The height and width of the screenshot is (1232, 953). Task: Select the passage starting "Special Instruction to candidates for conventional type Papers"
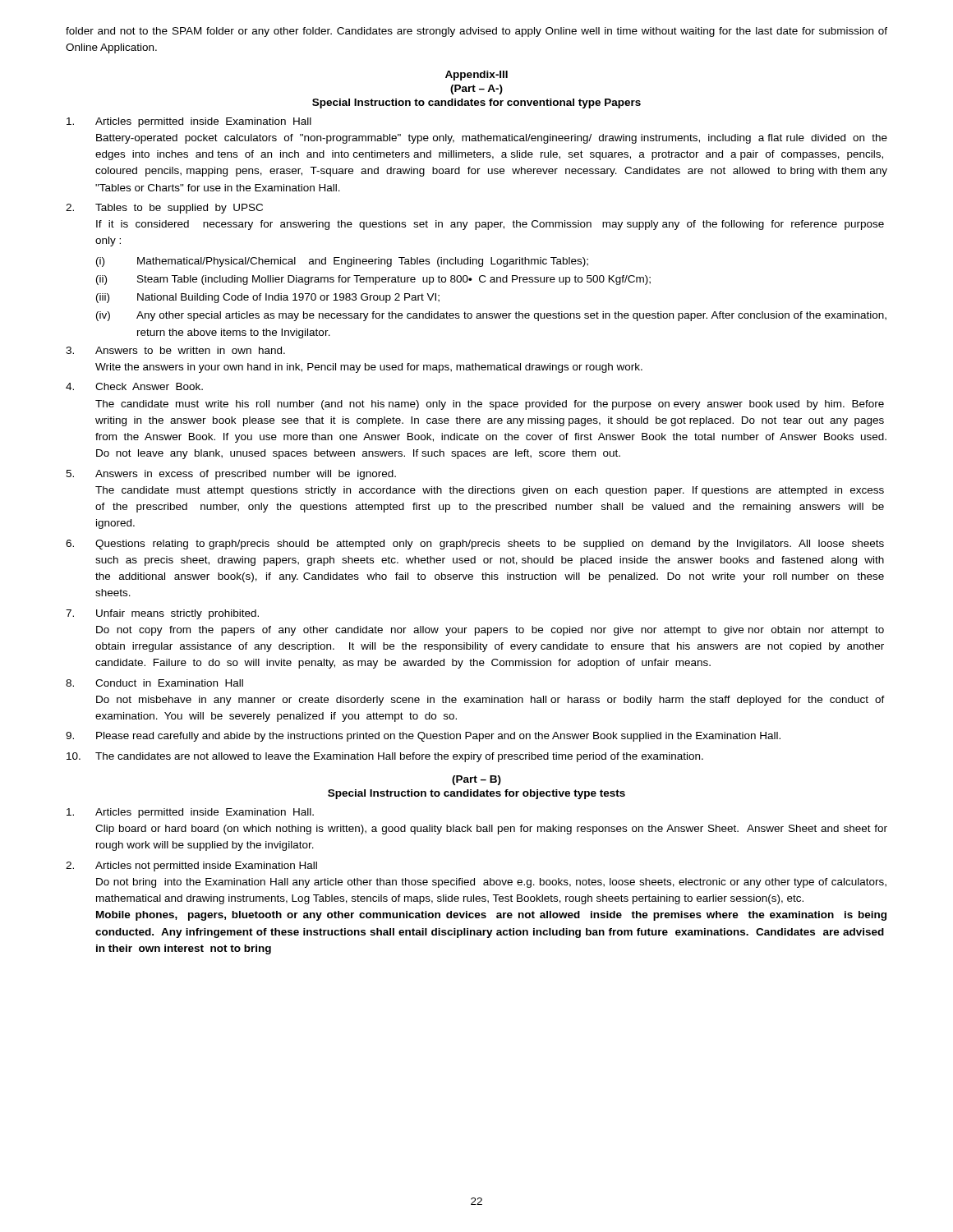coord(476,102)
